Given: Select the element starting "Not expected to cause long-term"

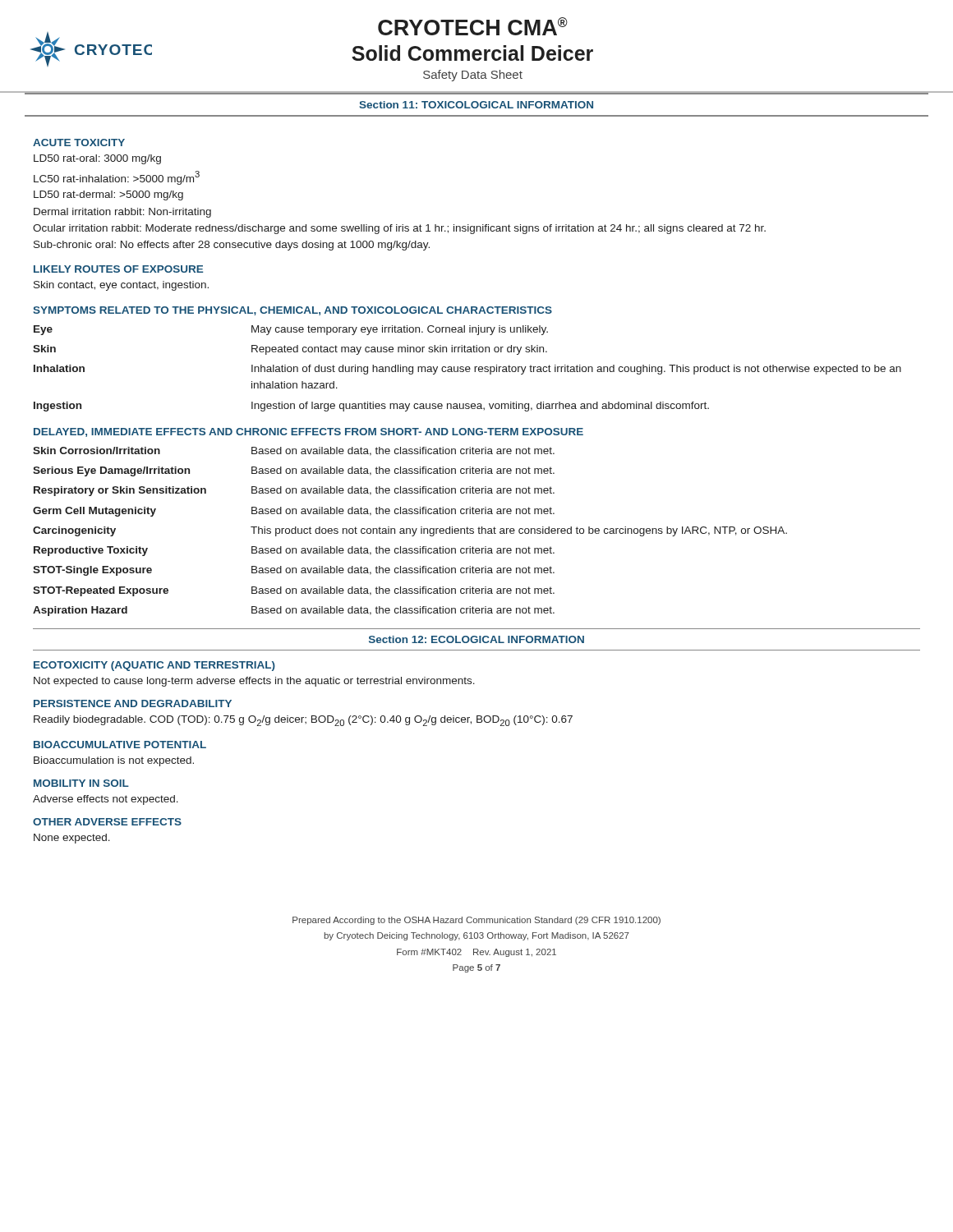Looking at the screenshot, I should pos(254,681).
